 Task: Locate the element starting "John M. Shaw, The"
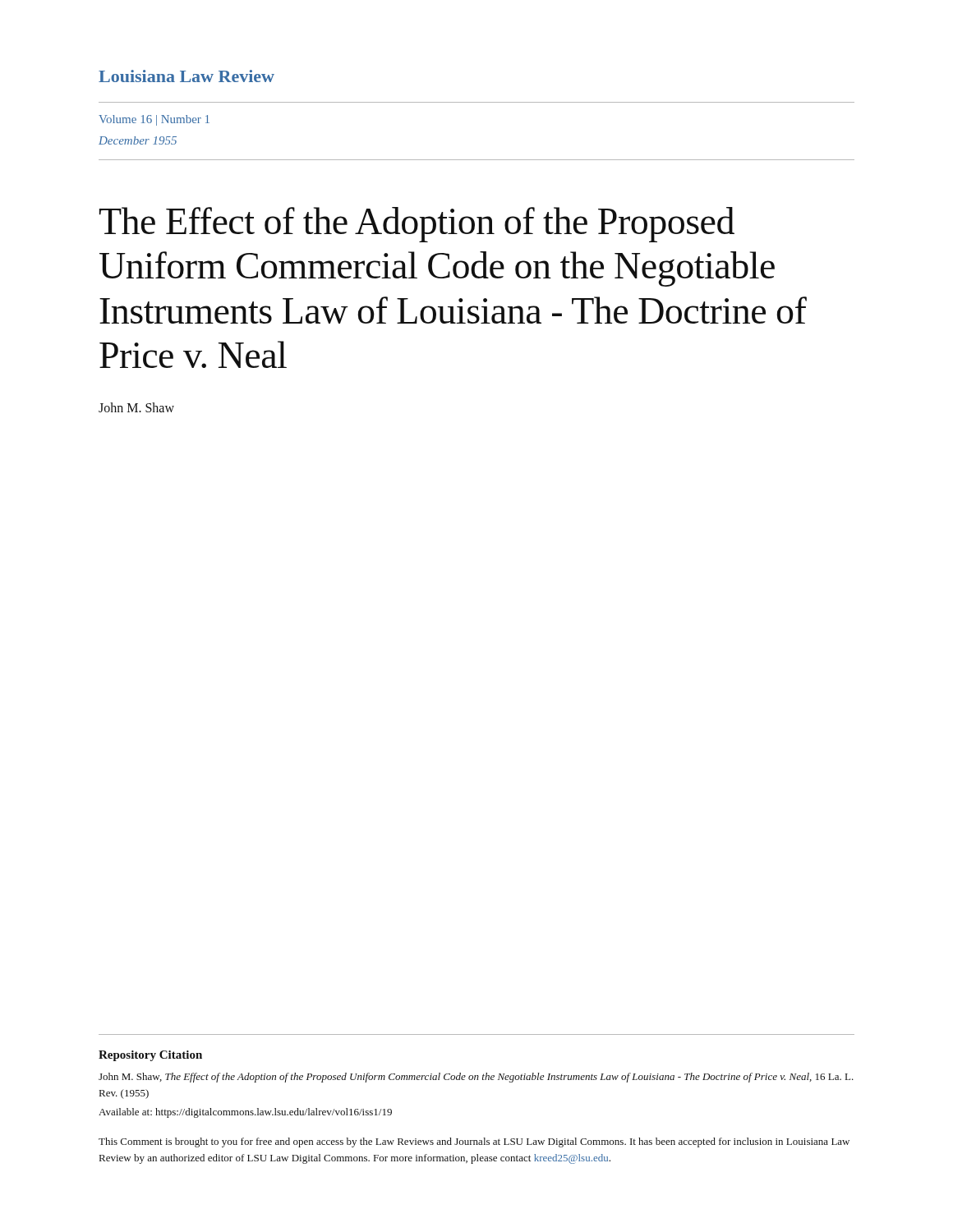[476, 1085]
